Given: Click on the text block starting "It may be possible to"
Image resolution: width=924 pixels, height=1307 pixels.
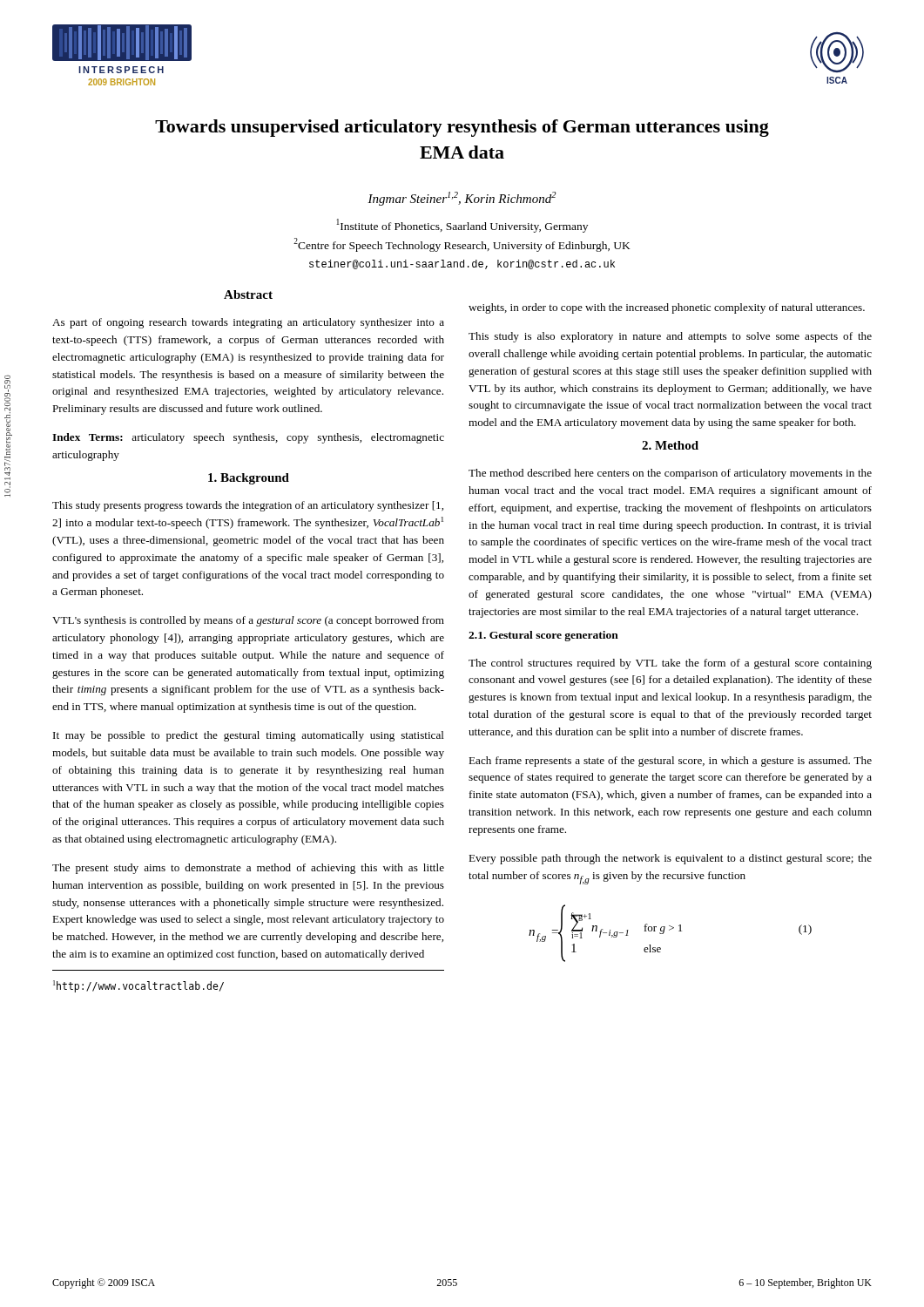Looking at the screenshot, I should (x=248, y=787).
